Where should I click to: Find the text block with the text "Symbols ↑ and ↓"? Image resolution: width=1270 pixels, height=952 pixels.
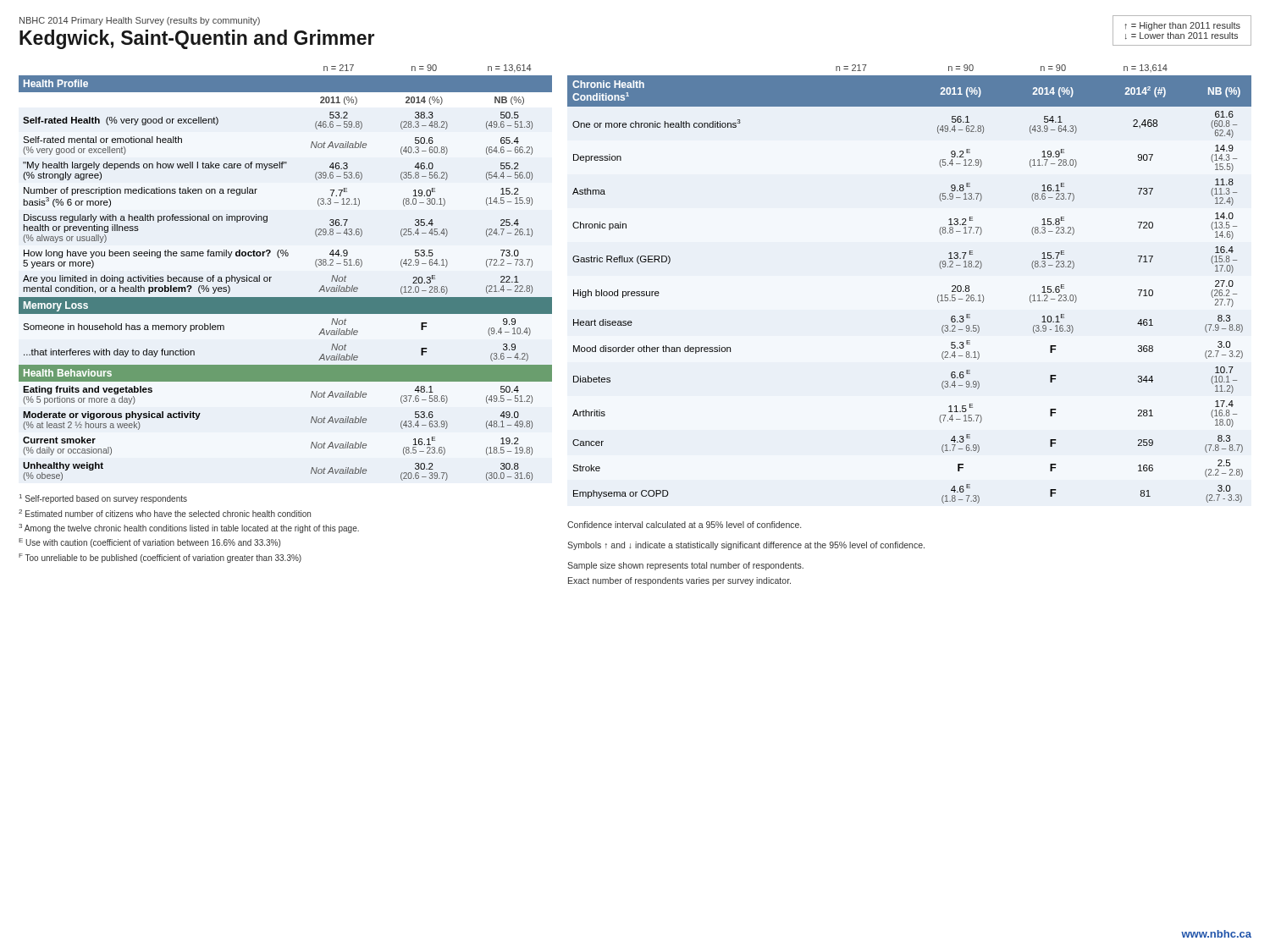[x=746, y=545]
